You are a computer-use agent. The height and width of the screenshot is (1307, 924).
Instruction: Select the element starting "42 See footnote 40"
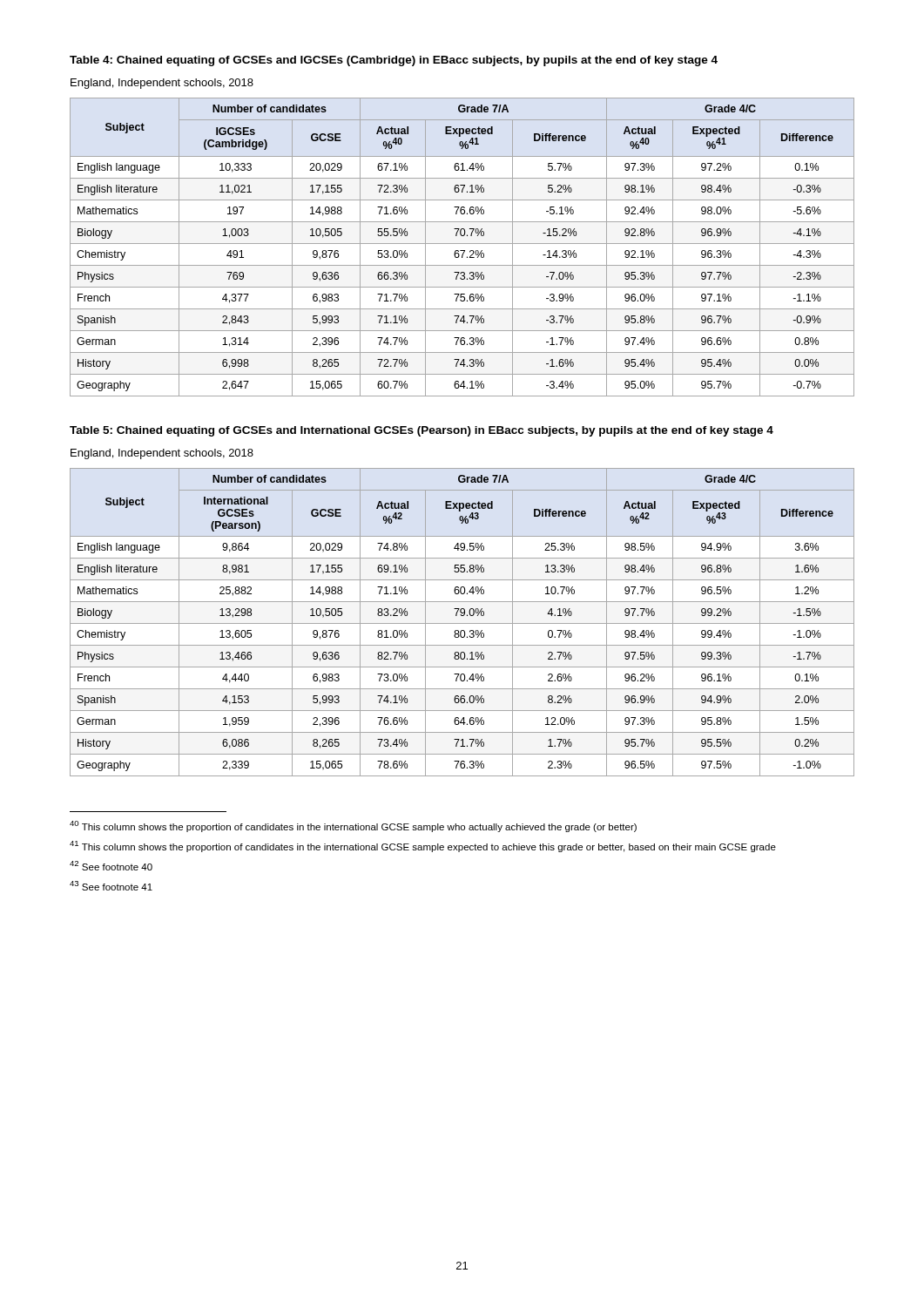(x=111, y=865)
